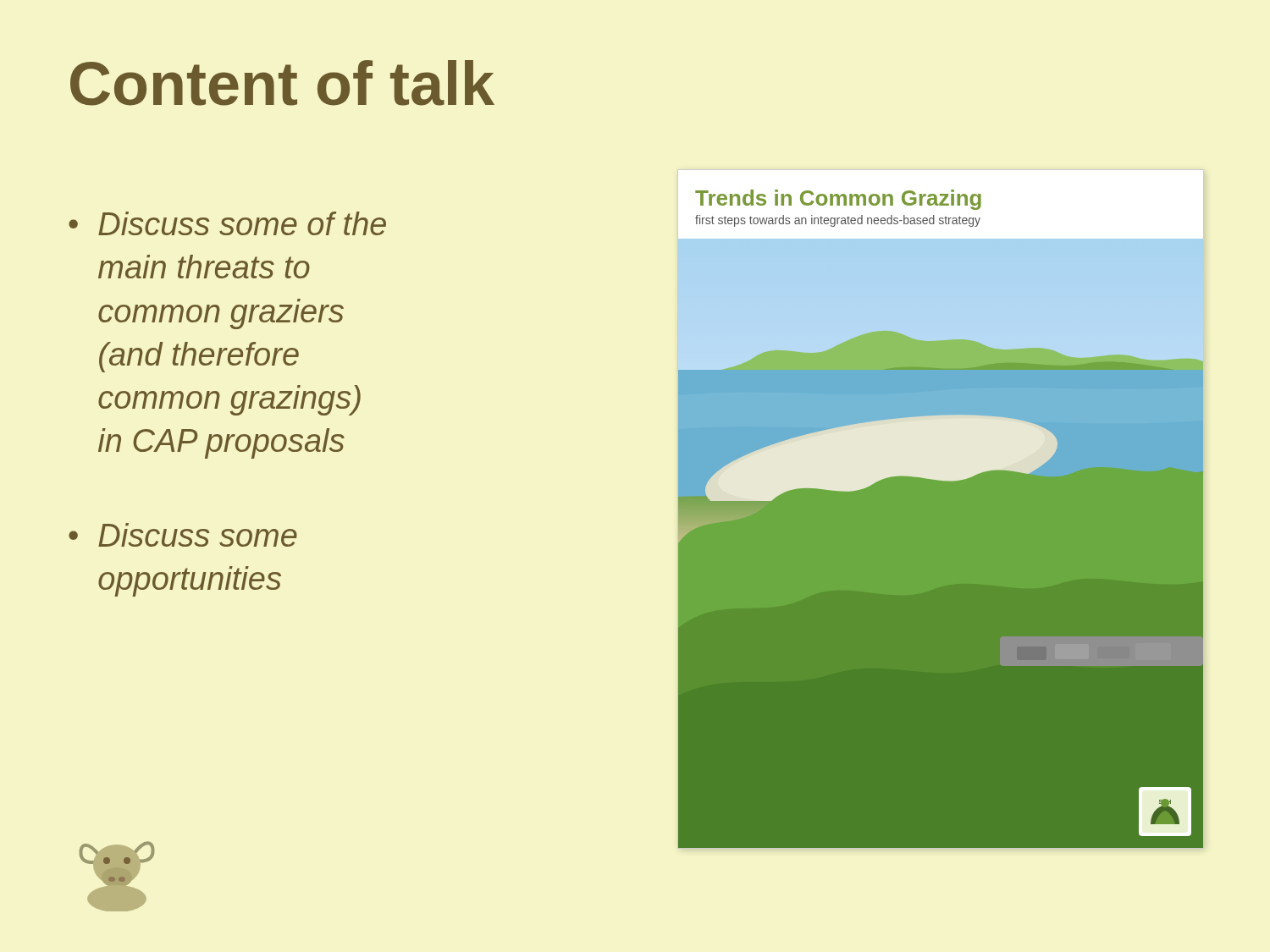Click on the photo
The height and width of the screenshot is (952, 1270).
tap(941, 509)
